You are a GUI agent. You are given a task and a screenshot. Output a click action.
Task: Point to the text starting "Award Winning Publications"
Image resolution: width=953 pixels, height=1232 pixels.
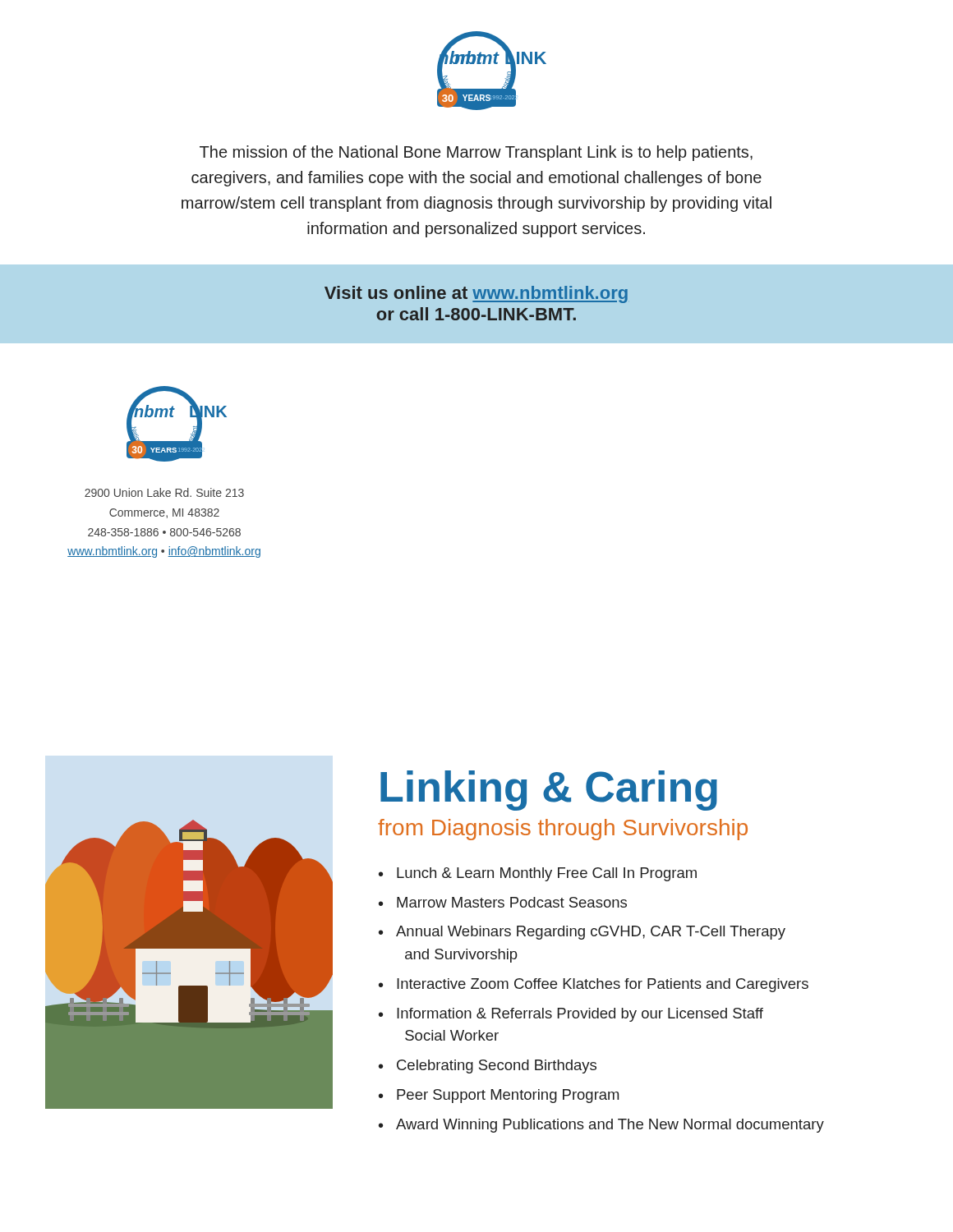click(610, 1124)
